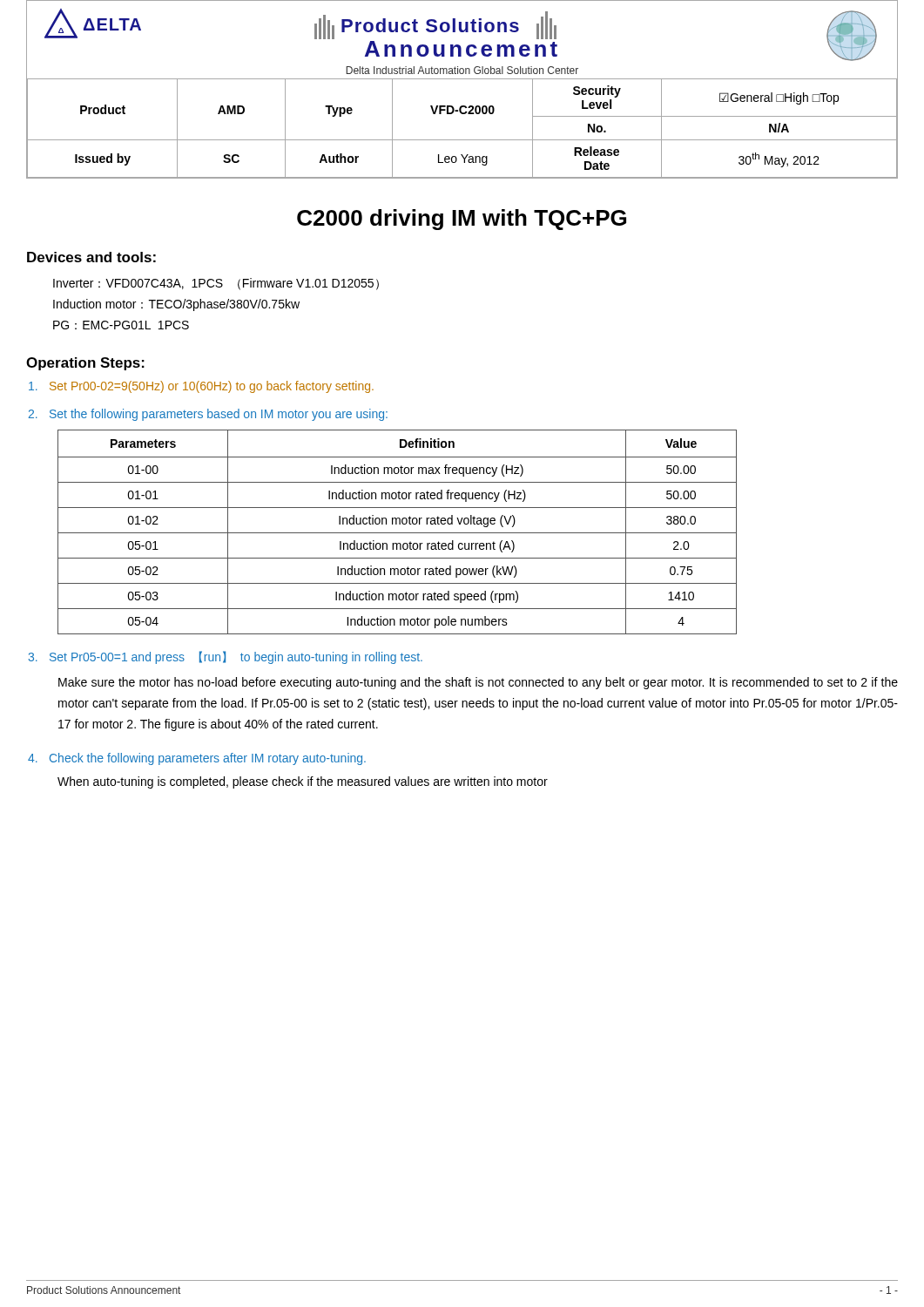Image resolution: width=924 pixels, height=1307 pixels.
Task: Locate the text block that reads "When auto-tuning is completed,"
Action: (302, 781)
